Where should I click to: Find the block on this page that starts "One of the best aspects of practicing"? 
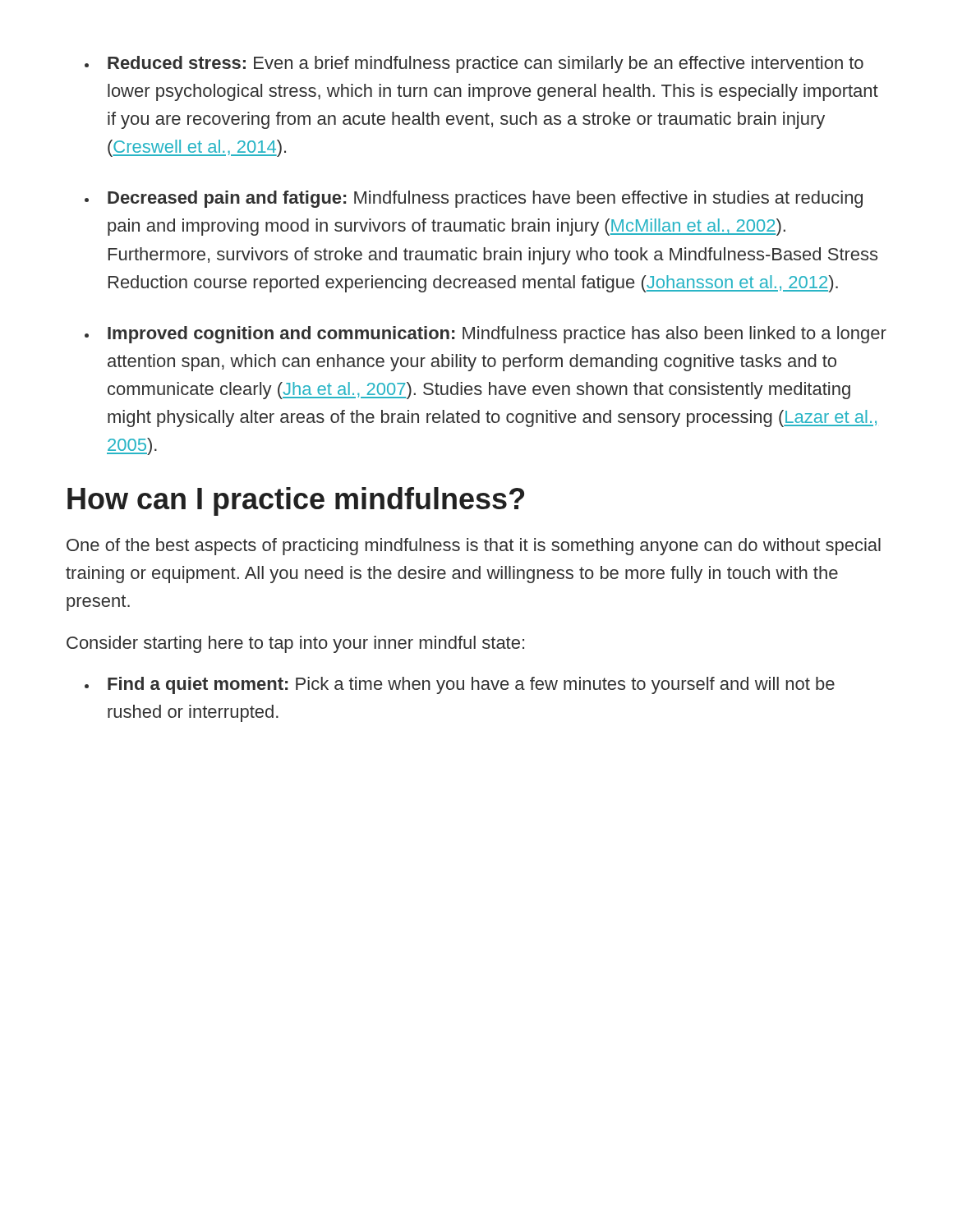tap(474, 573)
